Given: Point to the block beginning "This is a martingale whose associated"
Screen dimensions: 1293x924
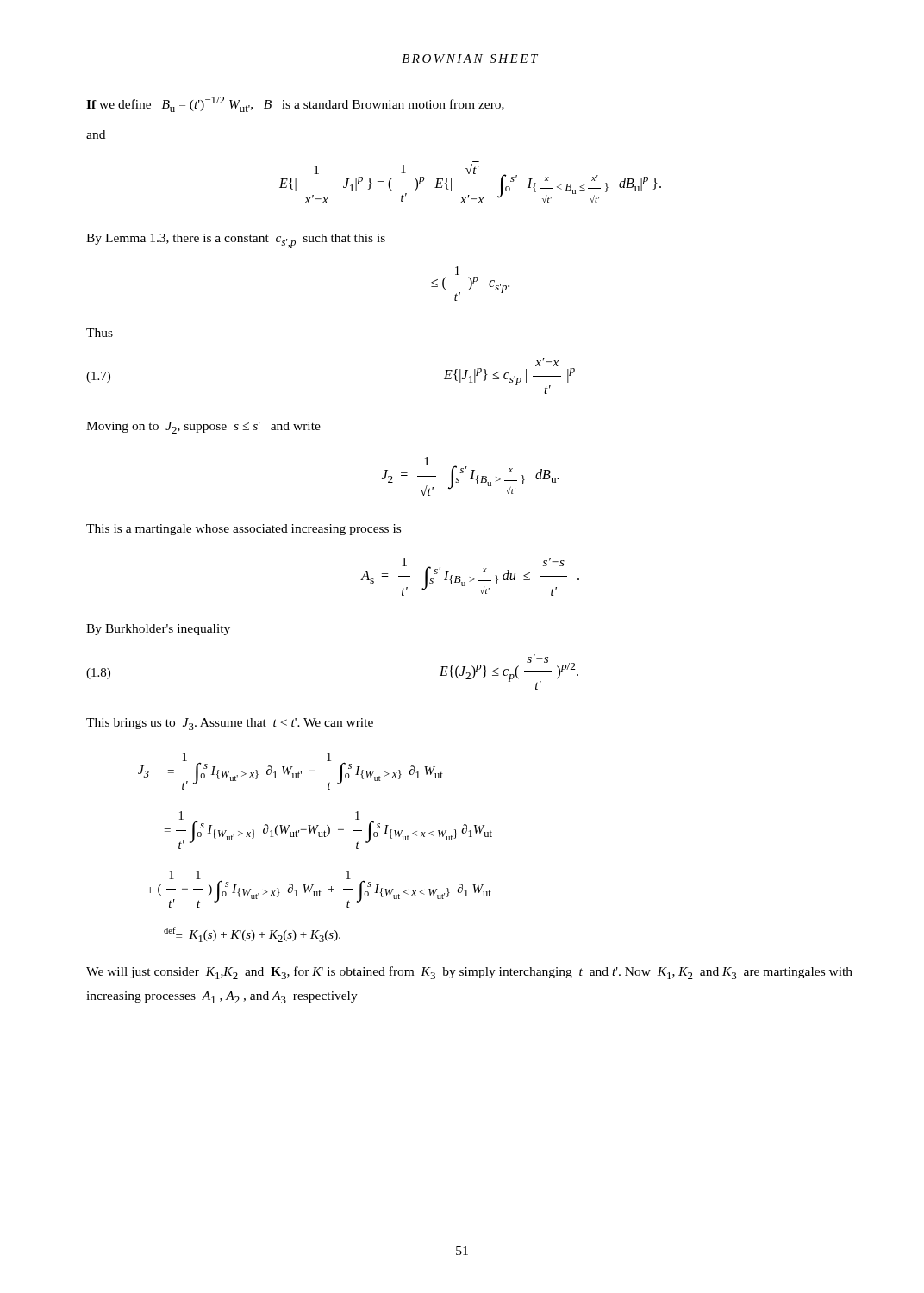Looking at the screenshot, I should click(x=244, y=528).
